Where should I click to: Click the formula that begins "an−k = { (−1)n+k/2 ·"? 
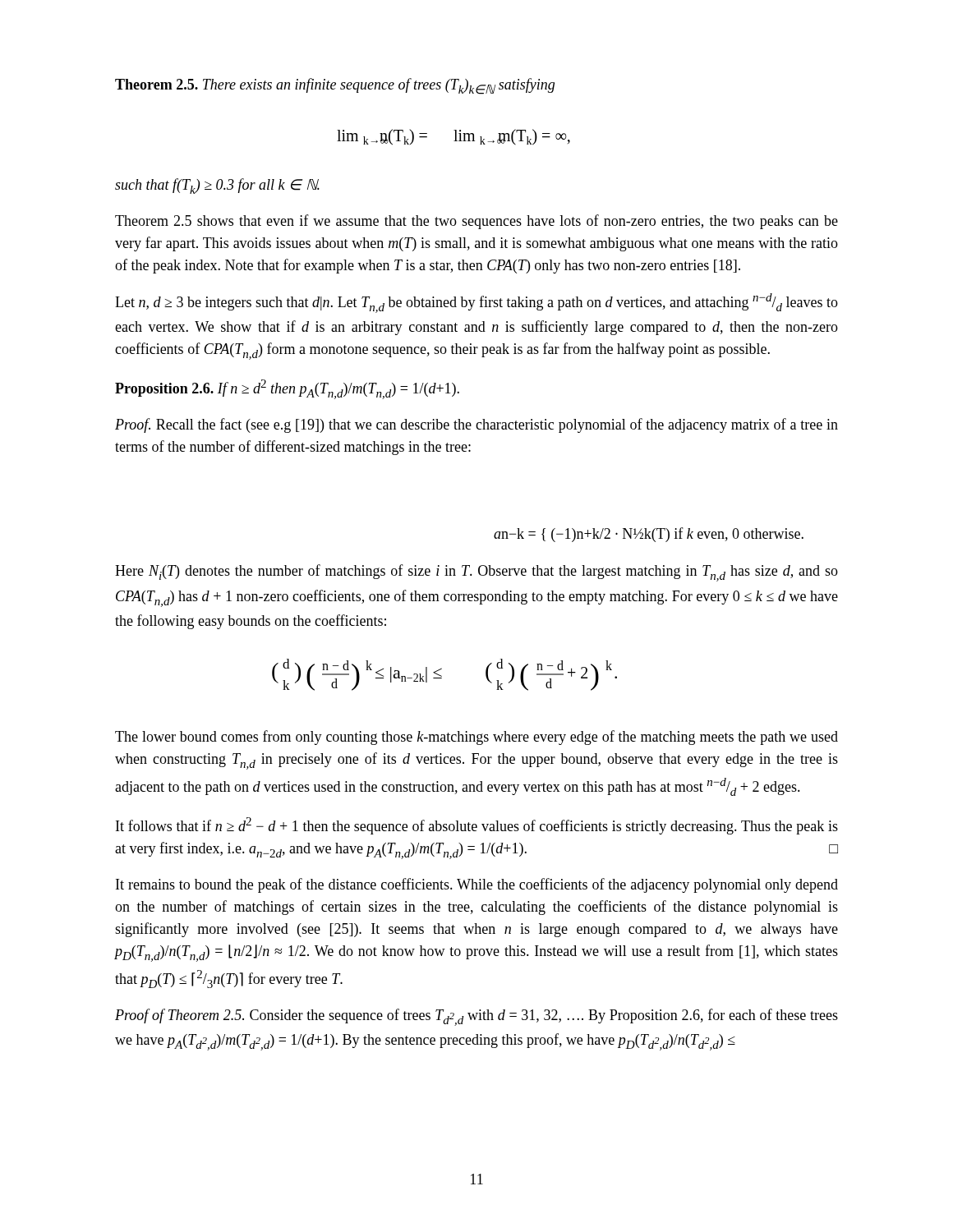pyautogui.click(x=649, y=535)
